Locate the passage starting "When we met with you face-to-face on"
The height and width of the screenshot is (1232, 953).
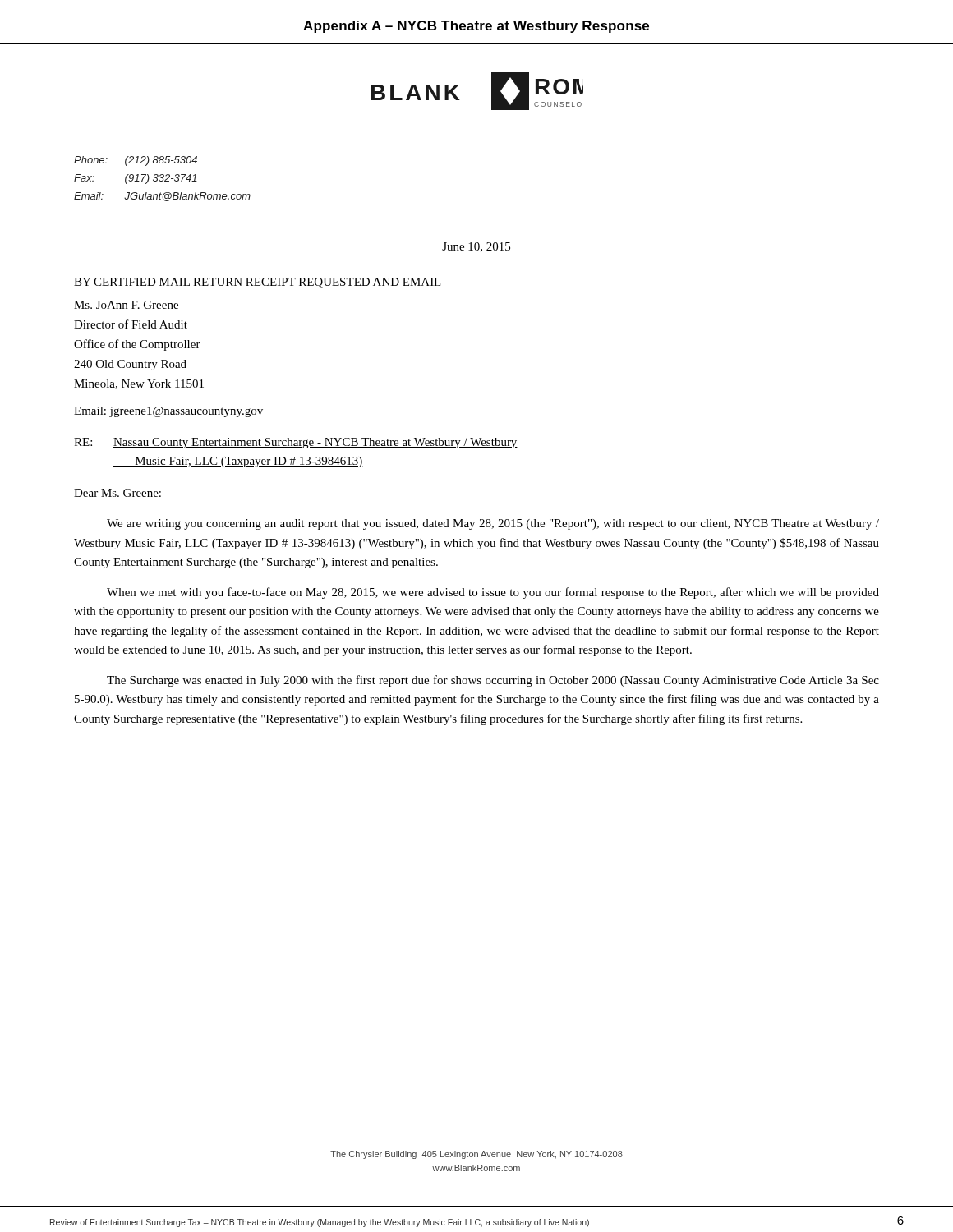[x=476, y=621]
